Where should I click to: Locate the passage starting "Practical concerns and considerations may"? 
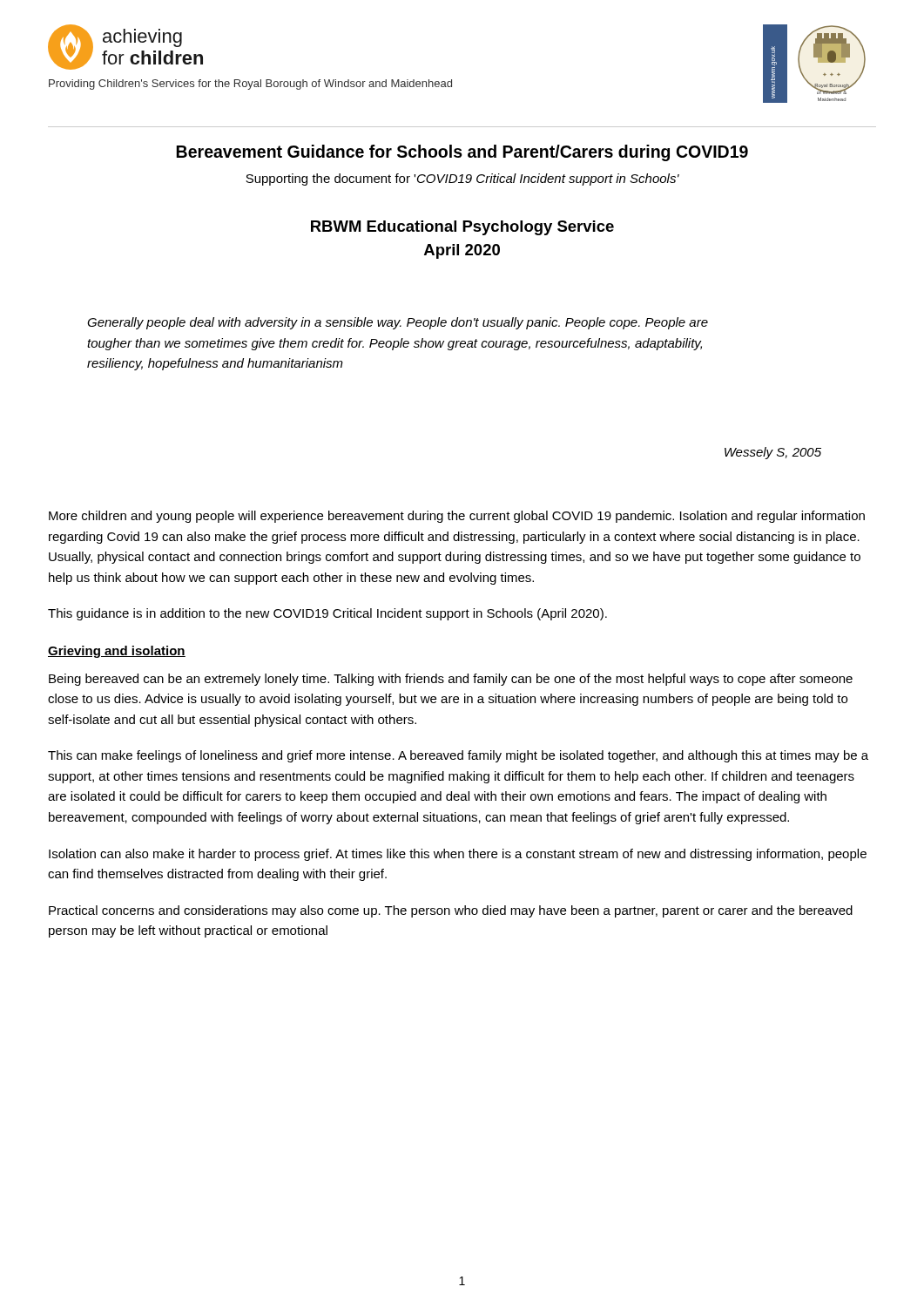pyautogui.click(x=462, y=920)
